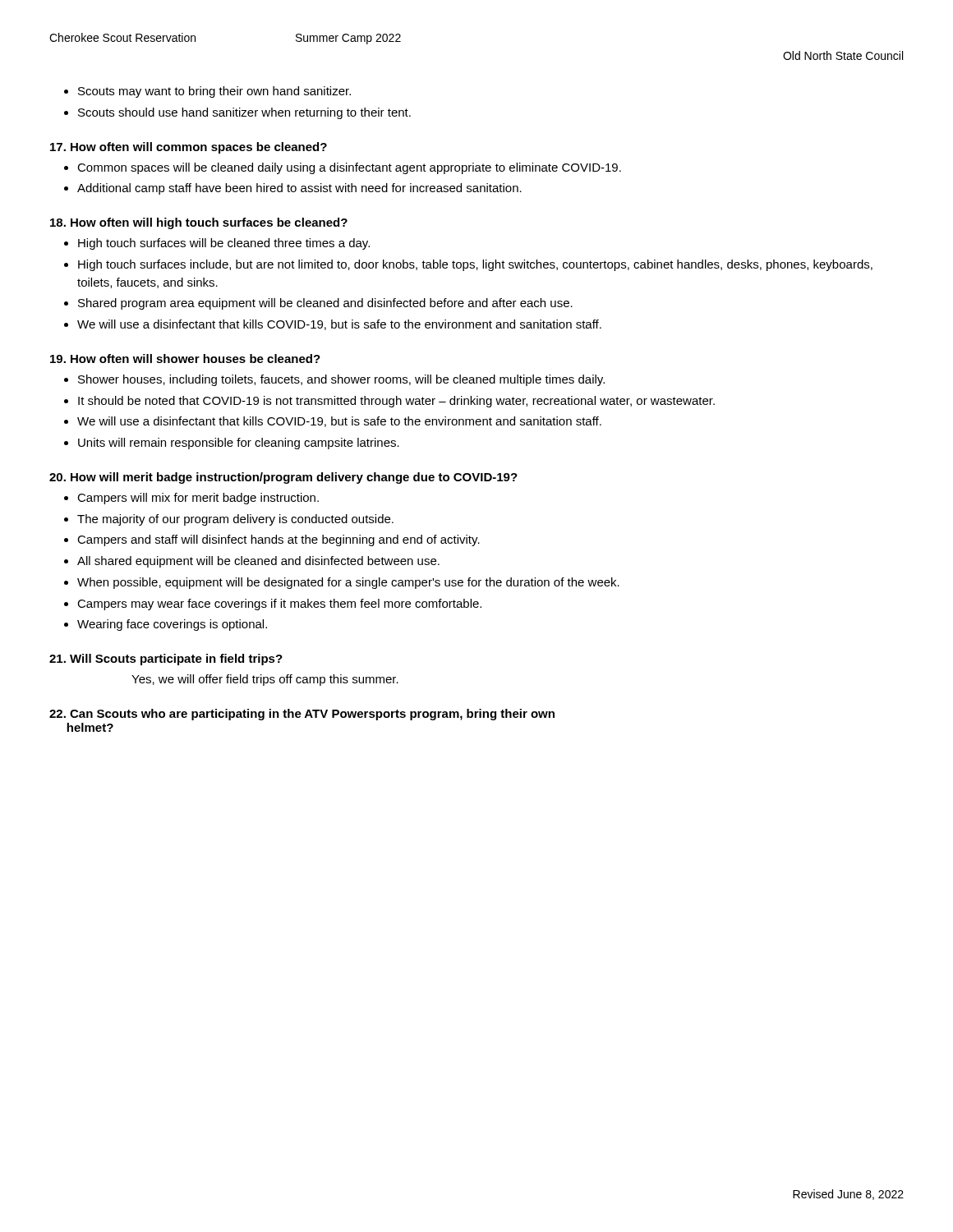This screenshot has width=953, height=1232.
Task: Point to the block starting "It should be noted that COVID-19 is"
Action: [396, 400]
